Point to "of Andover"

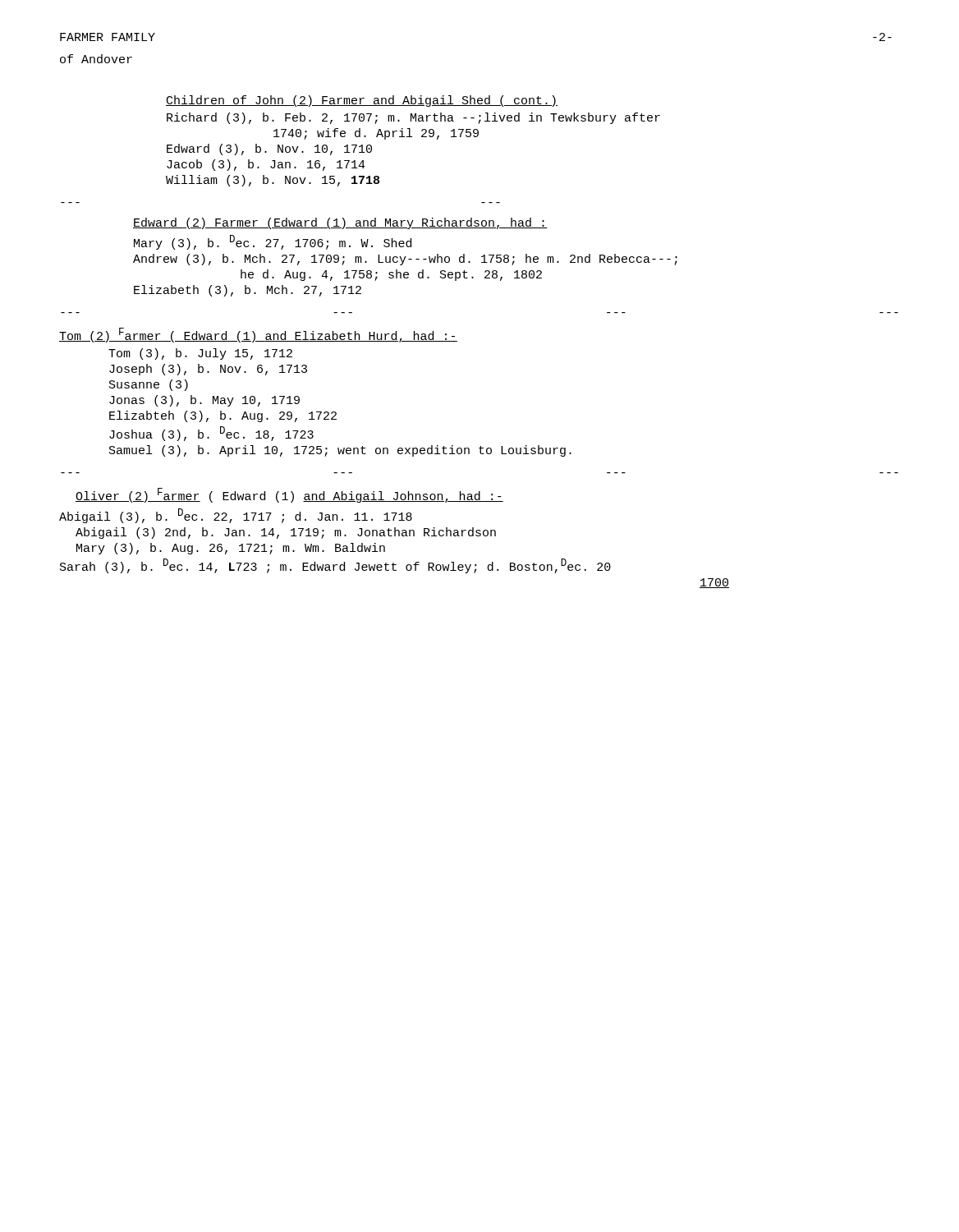[96, 60]
